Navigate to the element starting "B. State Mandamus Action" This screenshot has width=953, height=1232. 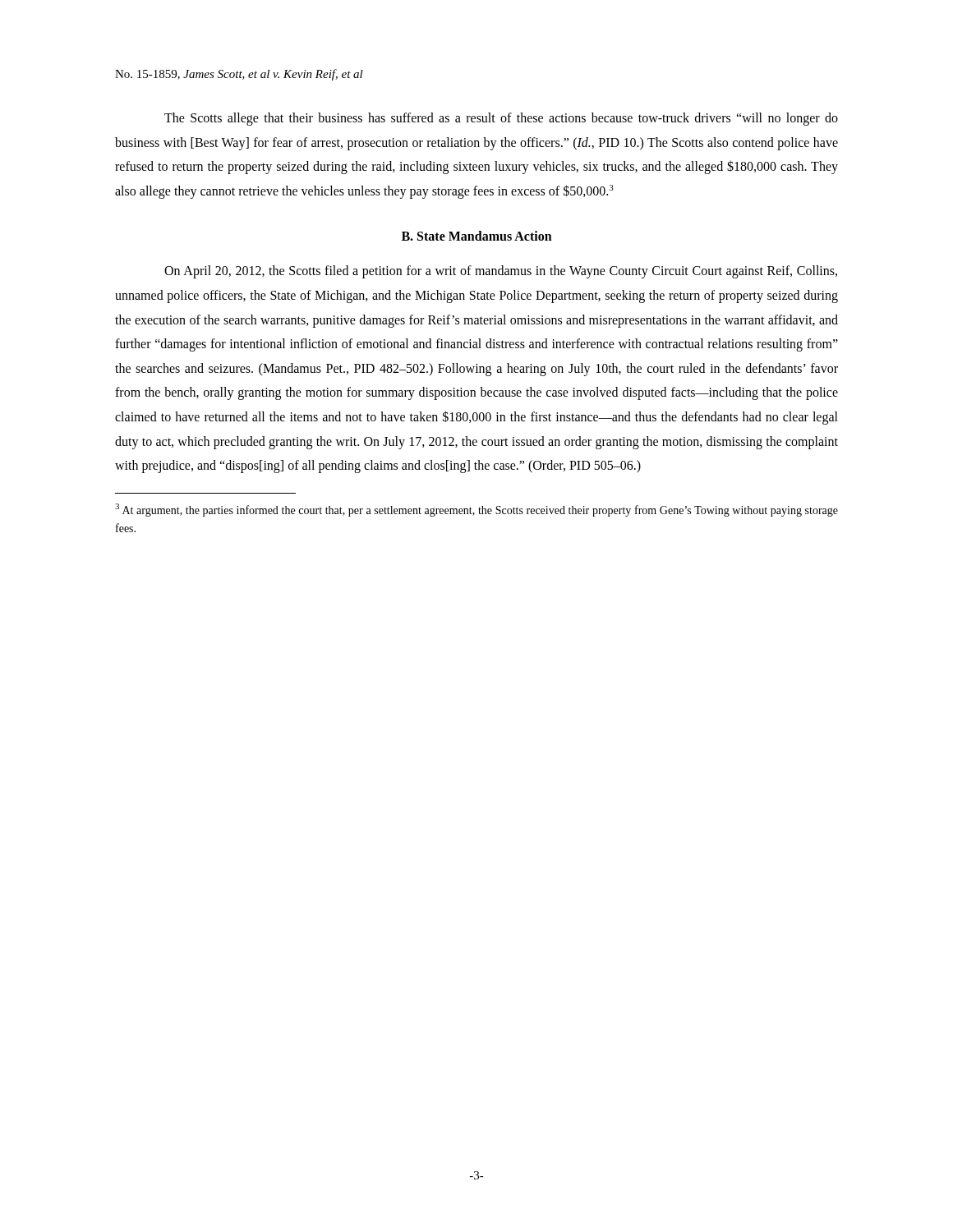[476, 236]
